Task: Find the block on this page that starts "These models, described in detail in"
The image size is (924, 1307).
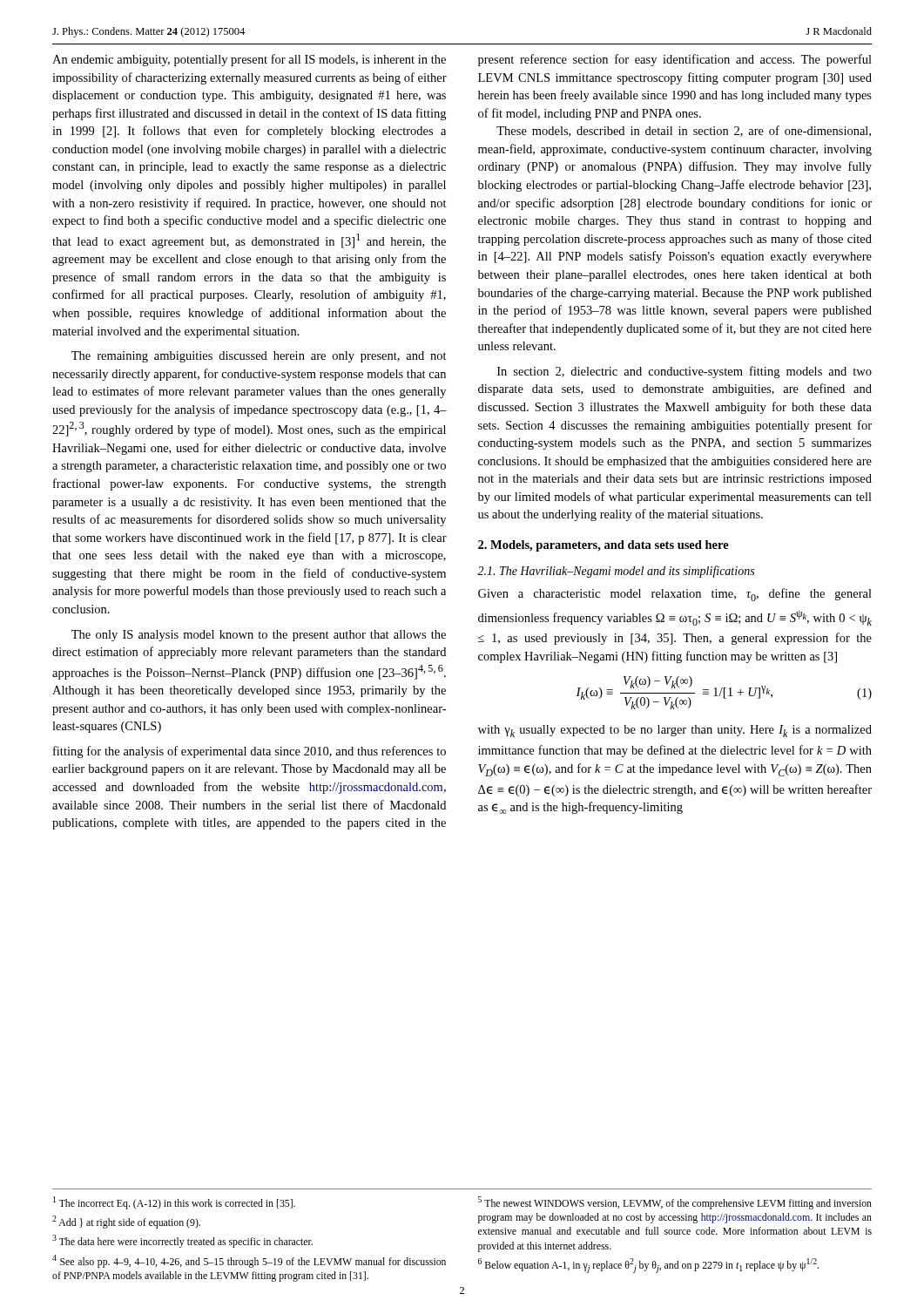Action: click(x=675, y=239)
